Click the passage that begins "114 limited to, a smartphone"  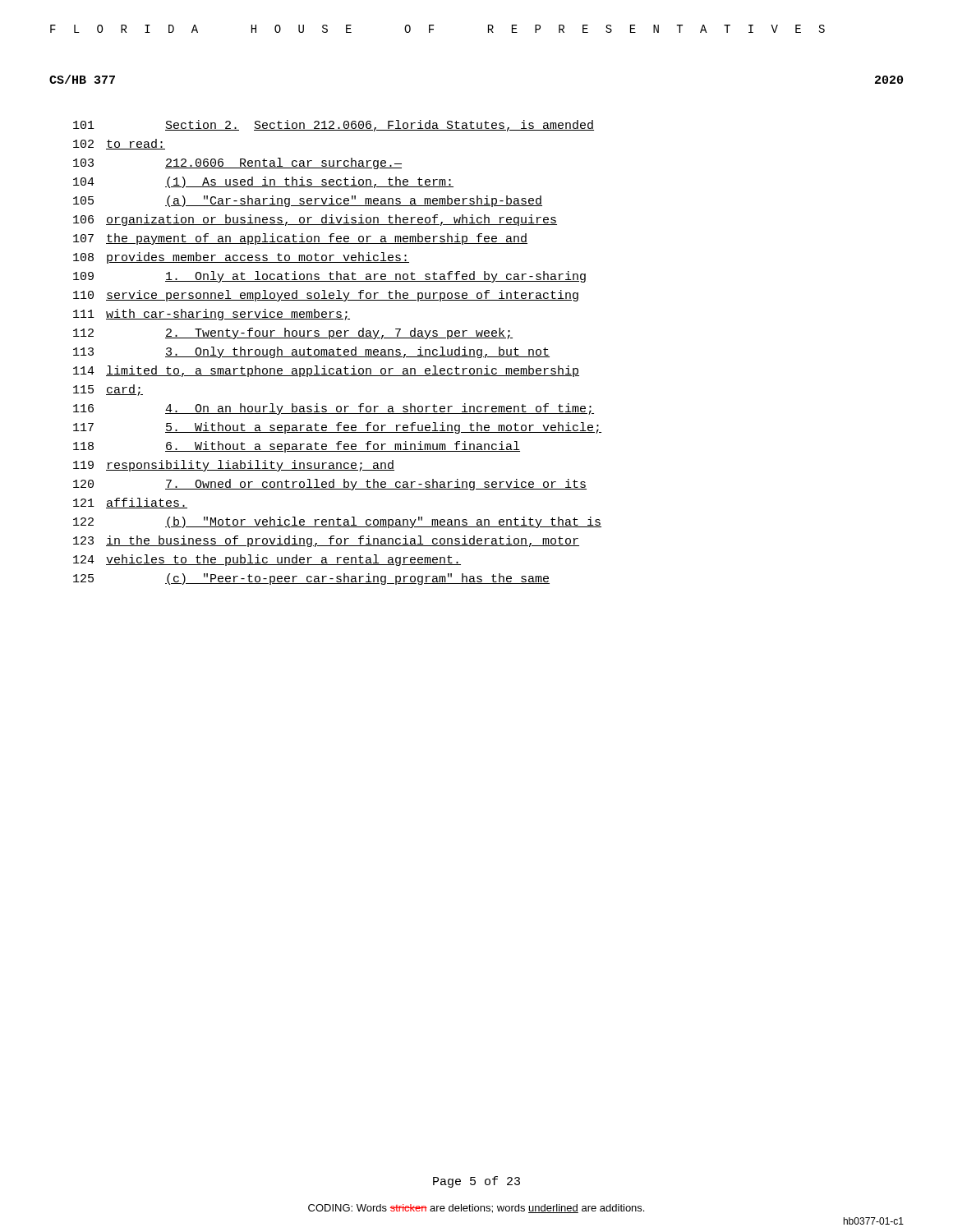click(x=476, y=372)
